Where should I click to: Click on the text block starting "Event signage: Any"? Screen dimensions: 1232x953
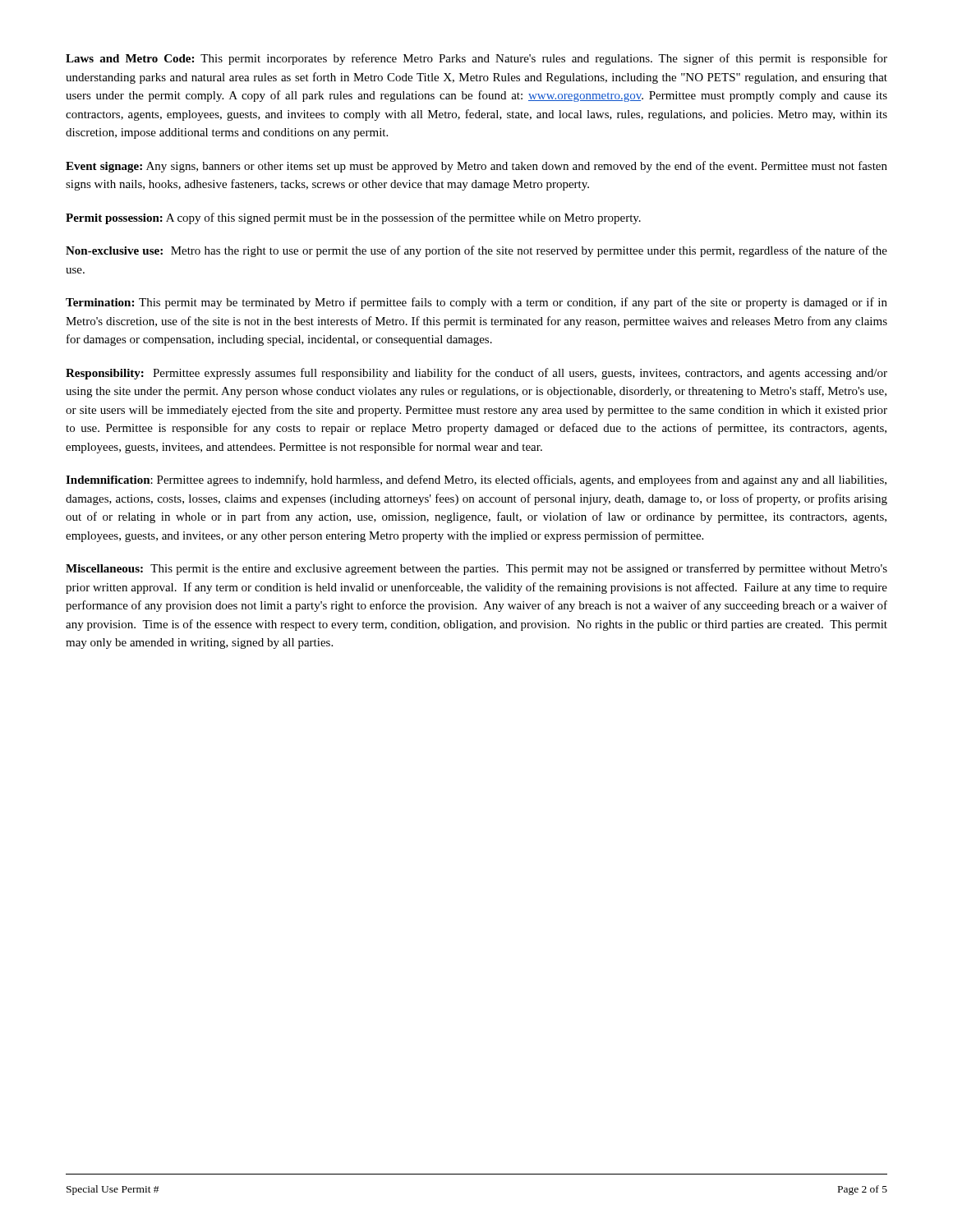pos(476,175)
